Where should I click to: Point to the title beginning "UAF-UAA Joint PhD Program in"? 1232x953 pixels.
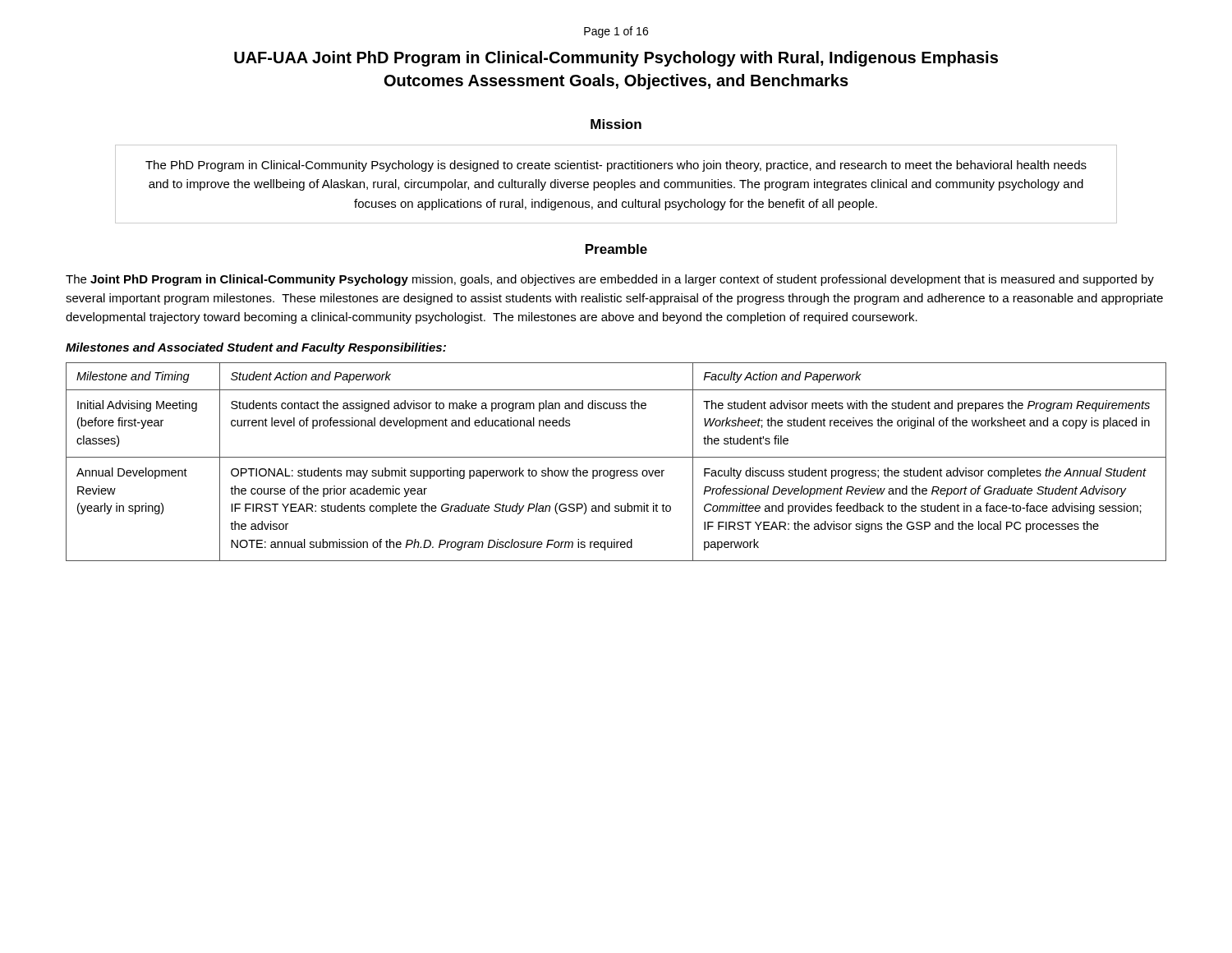point(616,69)
